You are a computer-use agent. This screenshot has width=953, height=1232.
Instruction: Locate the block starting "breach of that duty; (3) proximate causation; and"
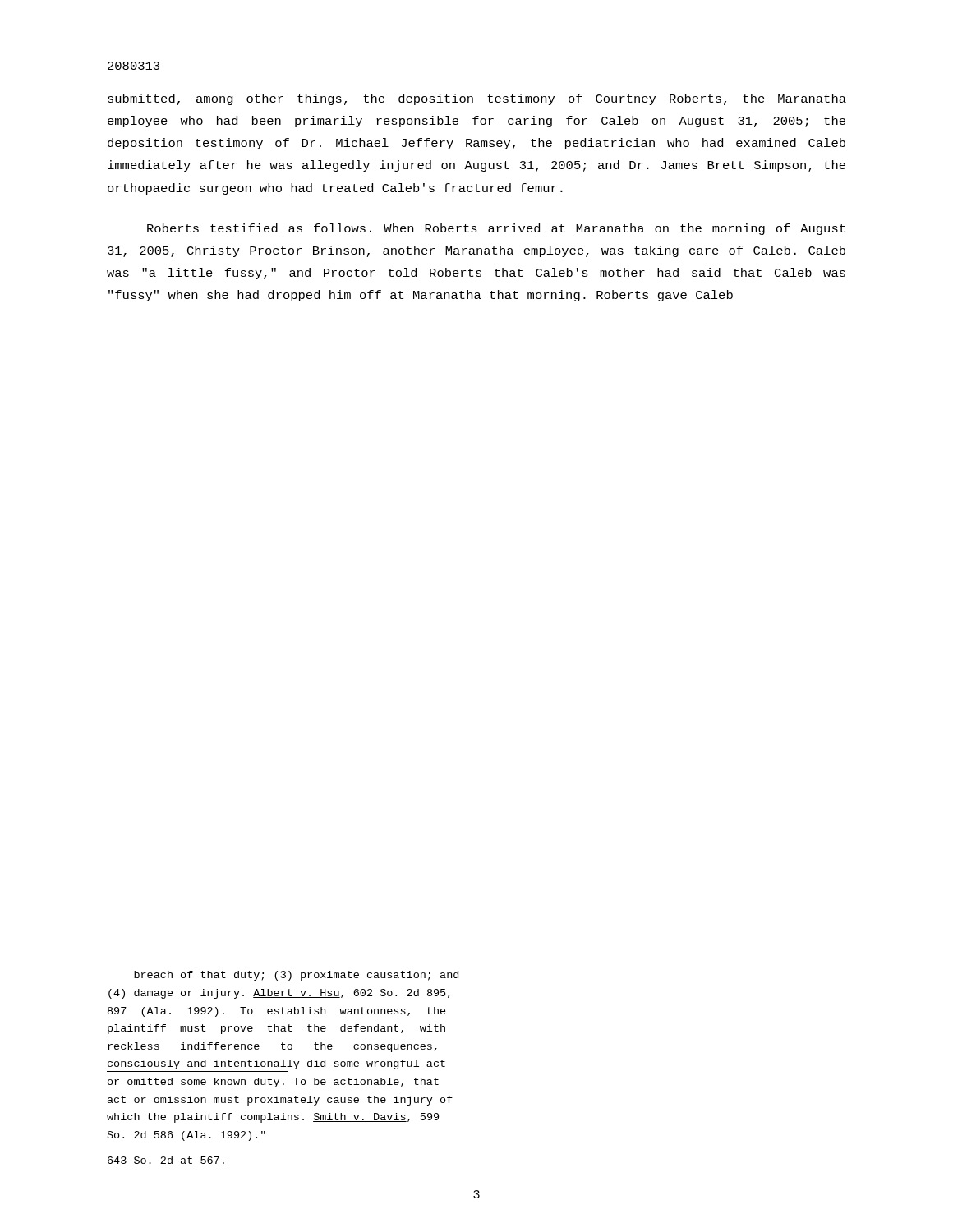[x=283, y=1056]
